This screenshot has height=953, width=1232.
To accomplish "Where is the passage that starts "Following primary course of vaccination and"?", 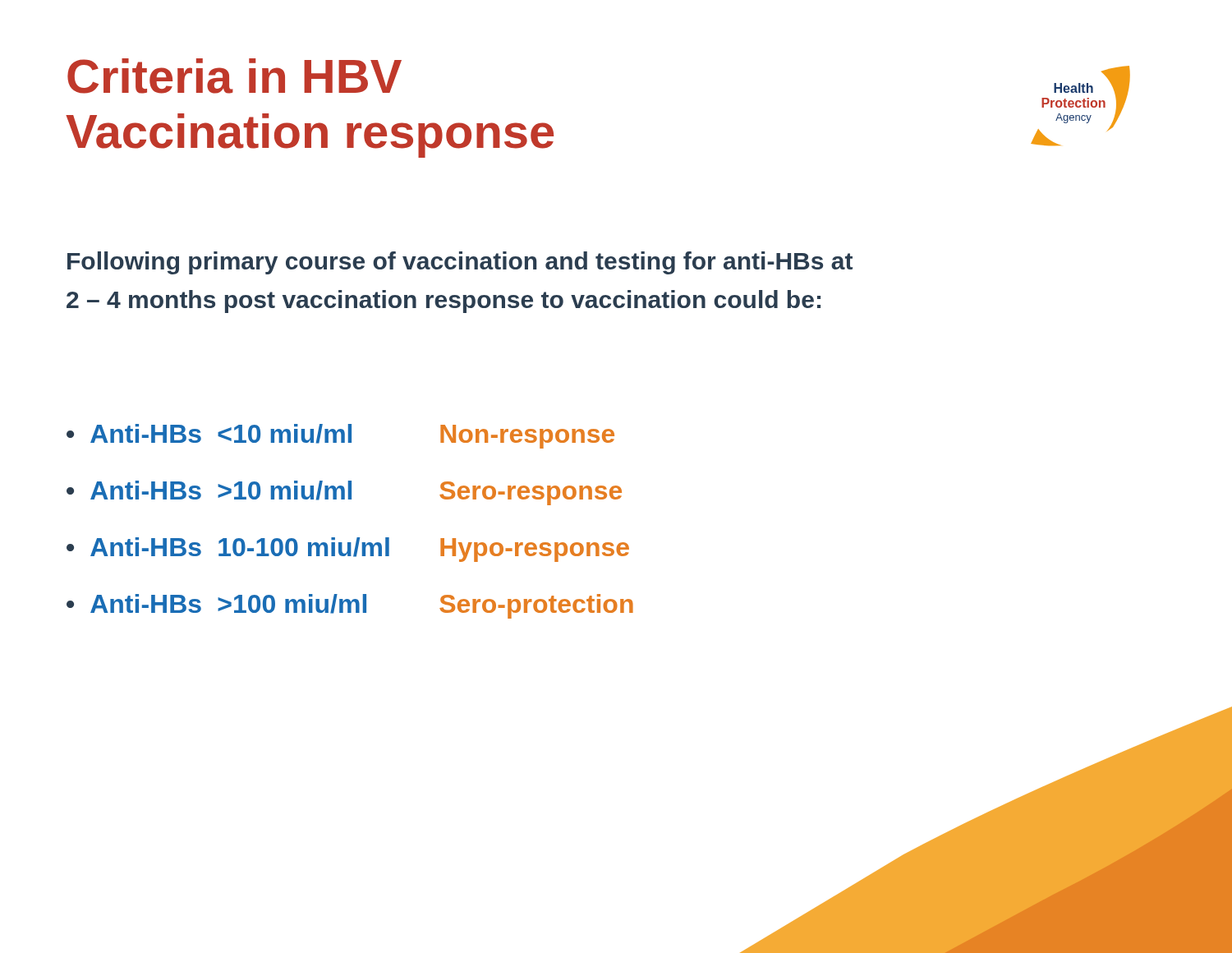I will [459, 280].
